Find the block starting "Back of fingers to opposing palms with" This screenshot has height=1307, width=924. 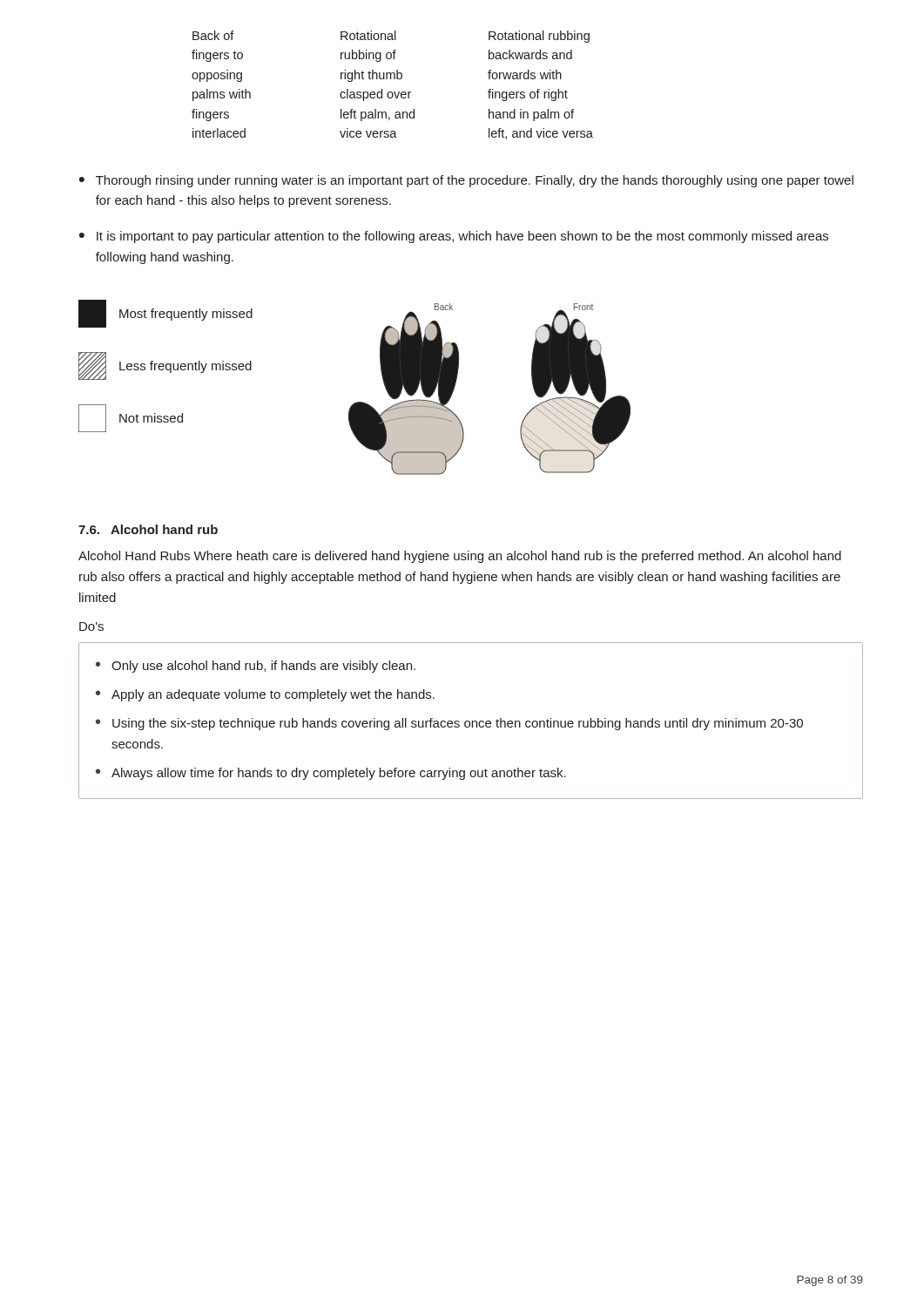click(414, 85)
